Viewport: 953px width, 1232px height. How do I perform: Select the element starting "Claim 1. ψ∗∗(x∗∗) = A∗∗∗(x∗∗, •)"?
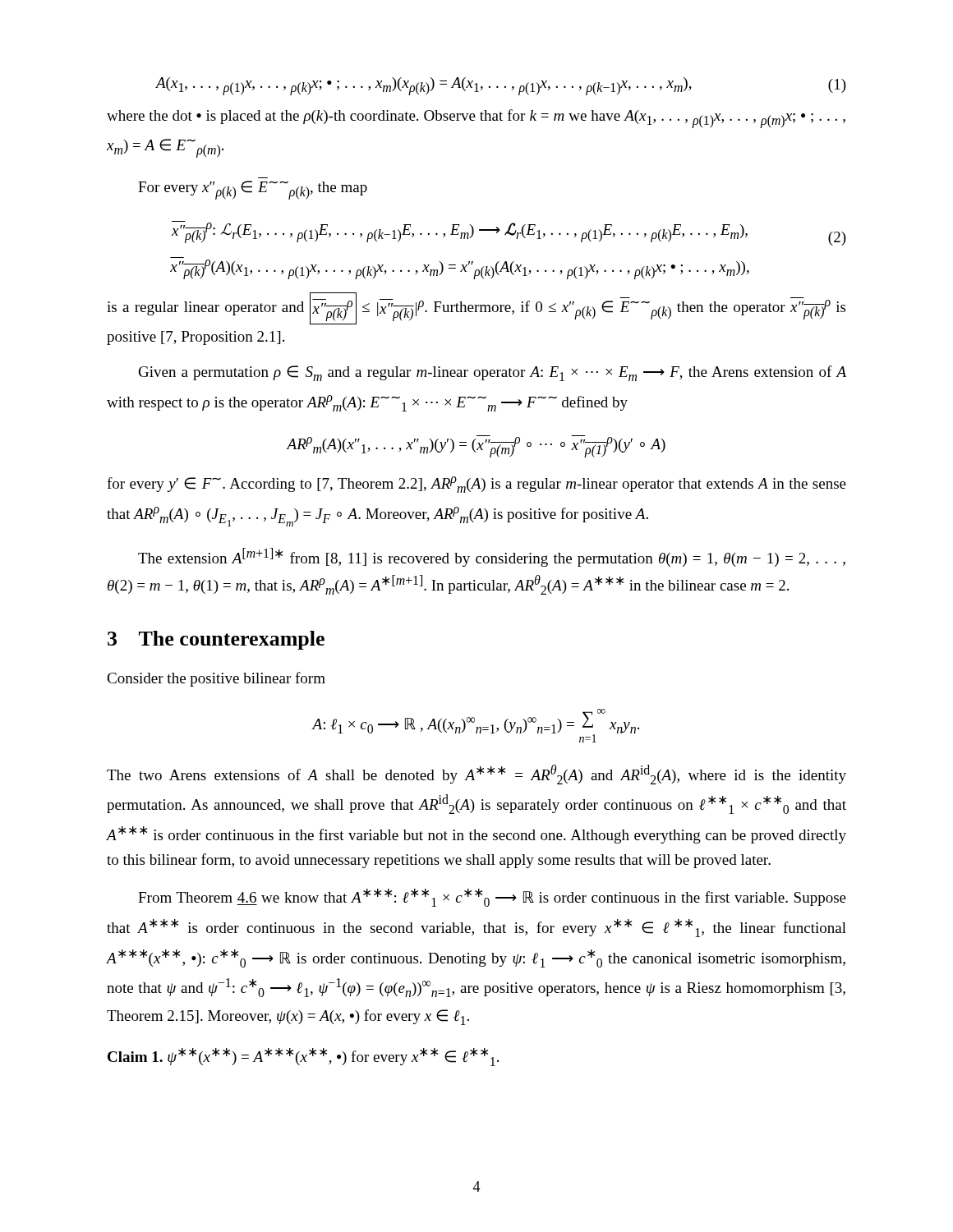tap(476, 1058)
